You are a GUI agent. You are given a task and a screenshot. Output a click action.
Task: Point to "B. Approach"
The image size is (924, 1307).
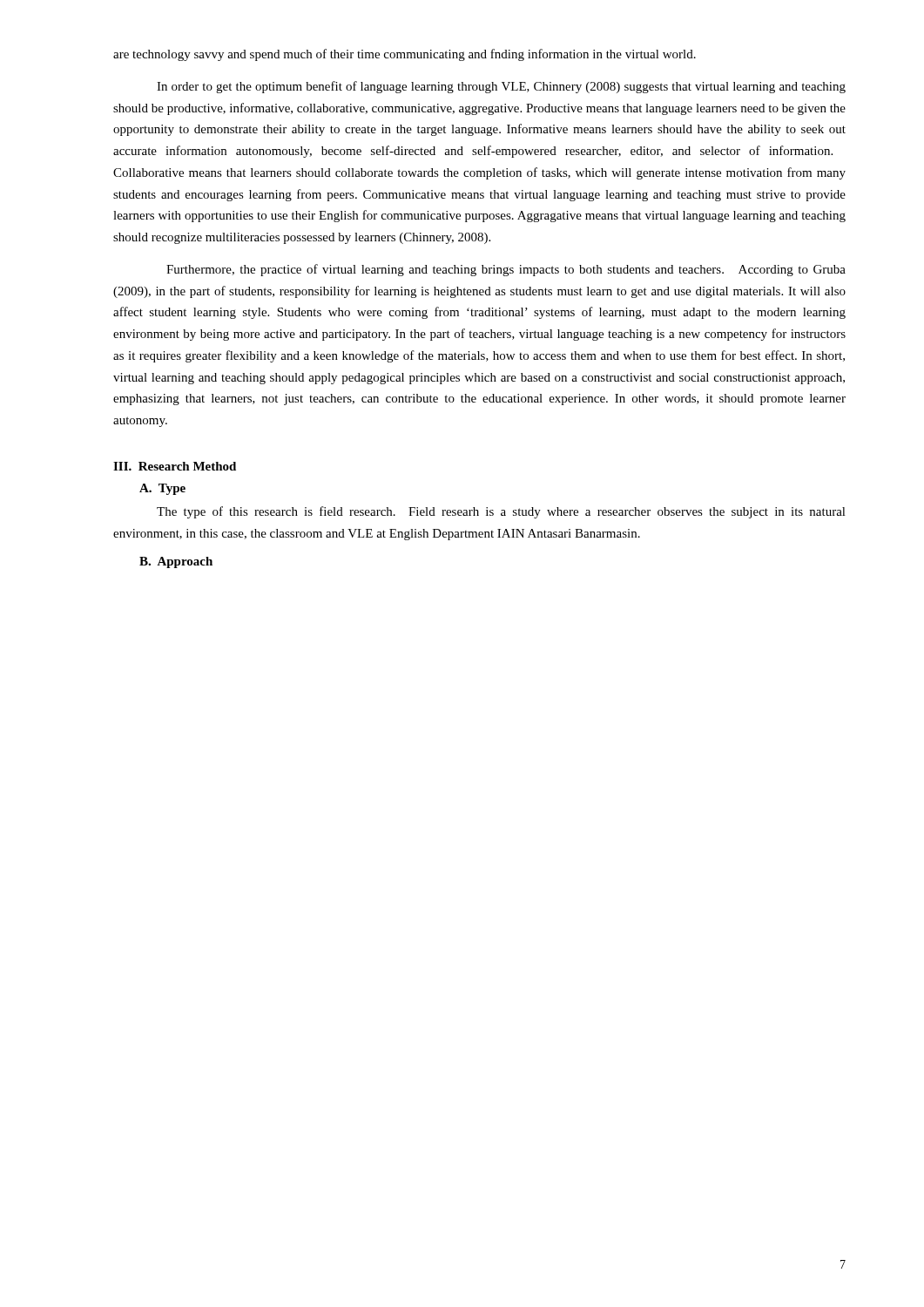[x=176, y=561]
